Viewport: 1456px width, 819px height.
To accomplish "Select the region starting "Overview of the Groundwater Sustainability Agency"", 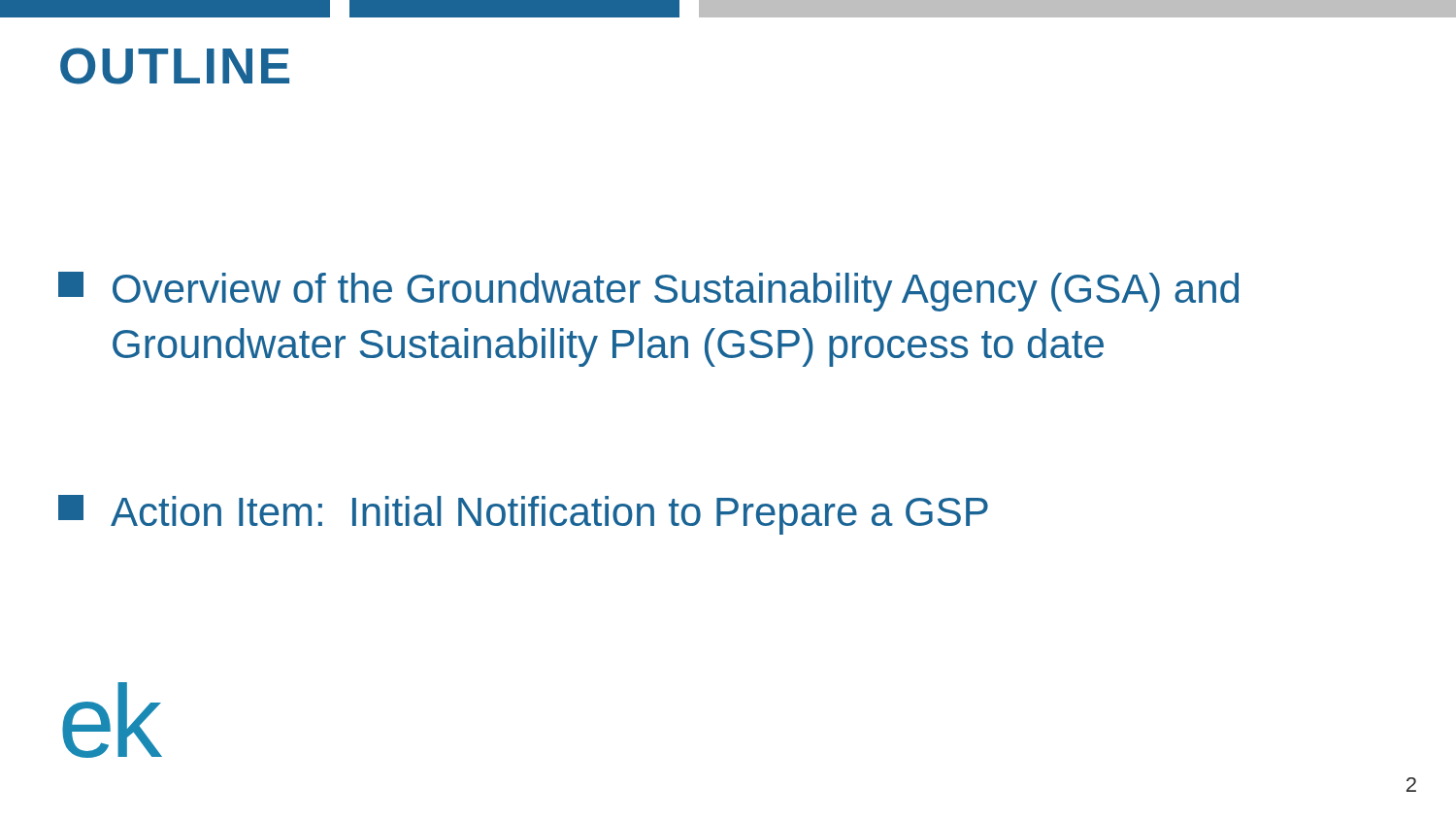I will click(x=650, y=317).
